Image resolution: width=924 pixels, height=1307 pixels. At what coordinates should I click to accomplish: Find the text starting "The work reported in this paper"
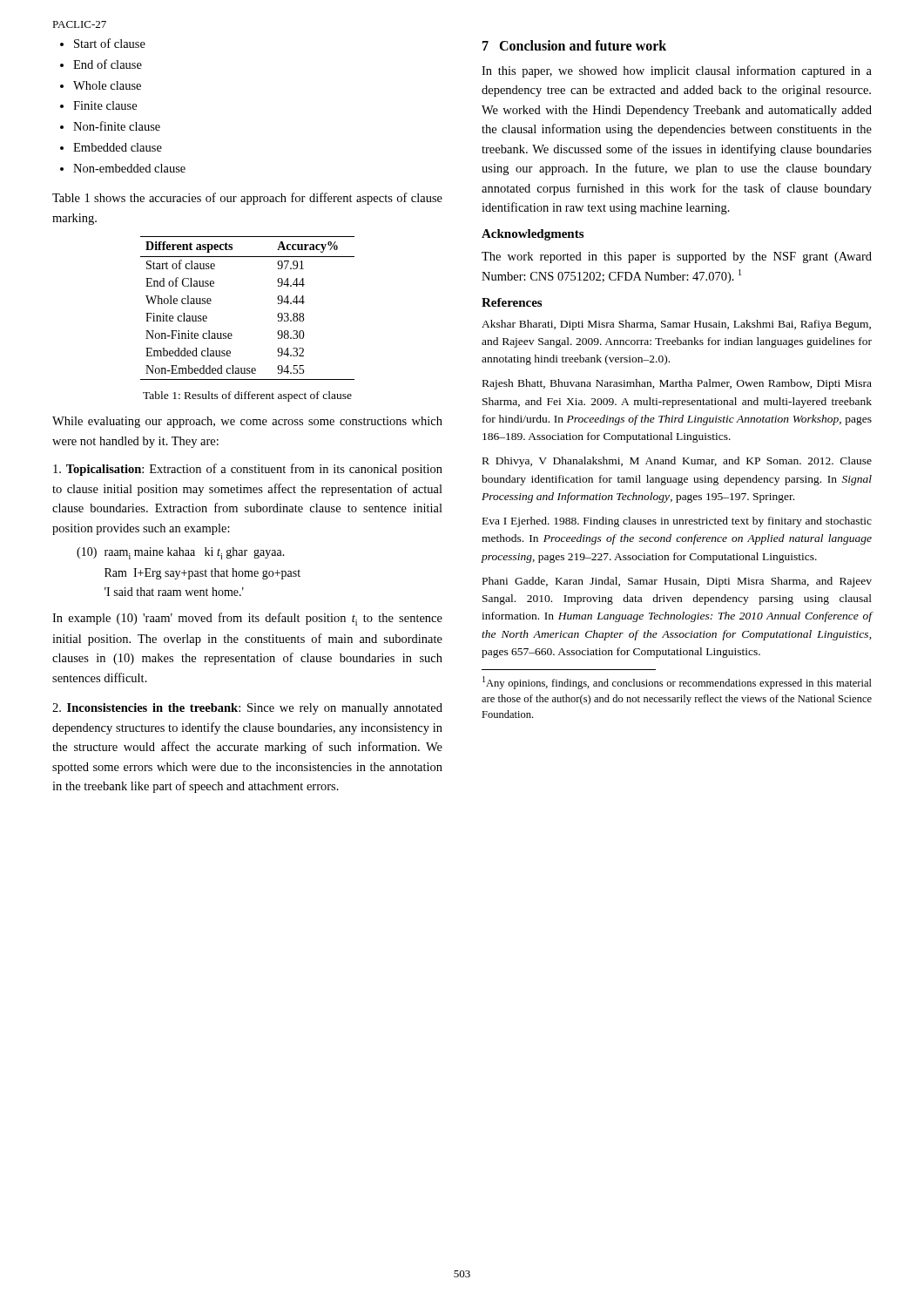[677, 266]
